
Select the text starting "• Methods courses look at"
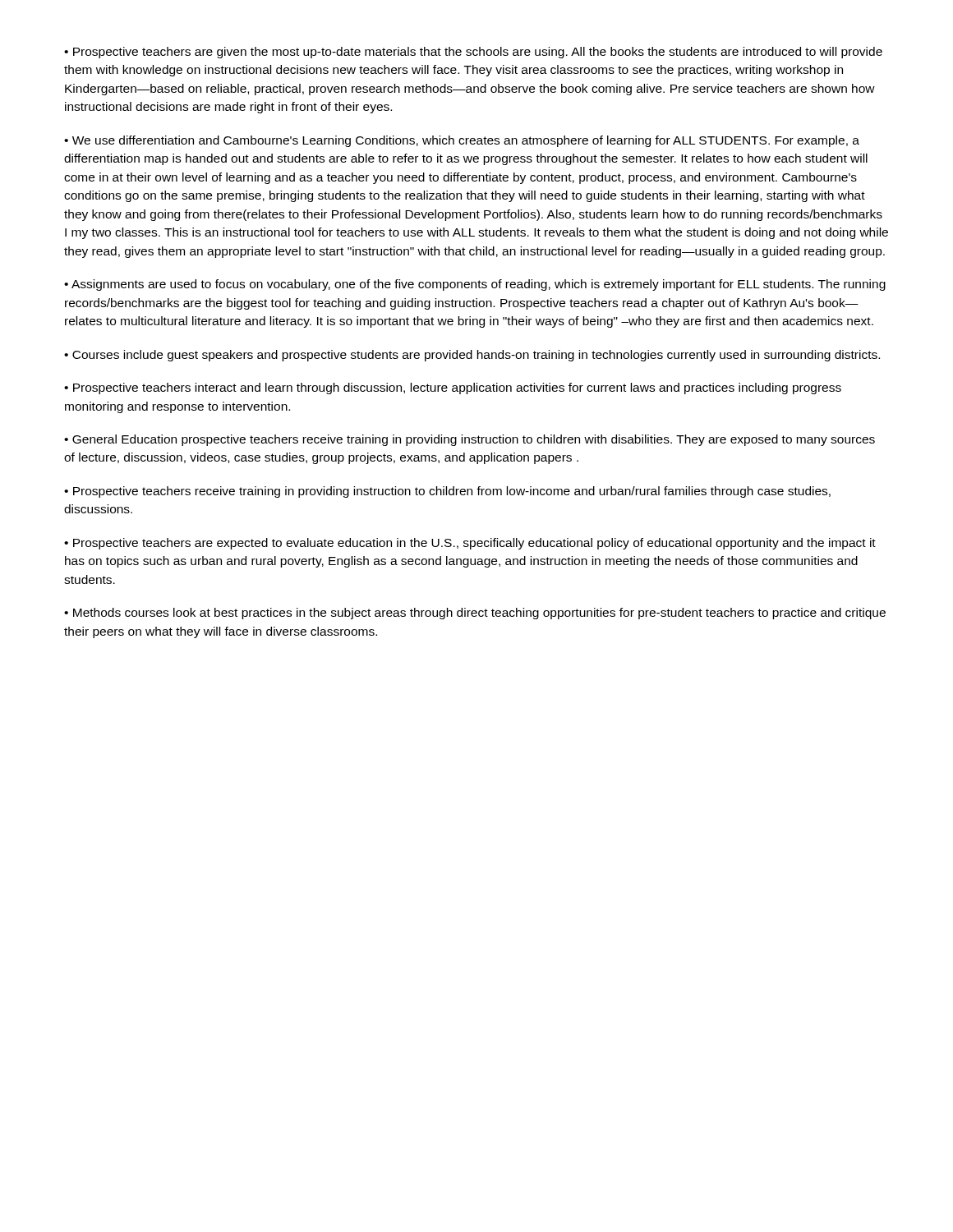click(475, 622)
